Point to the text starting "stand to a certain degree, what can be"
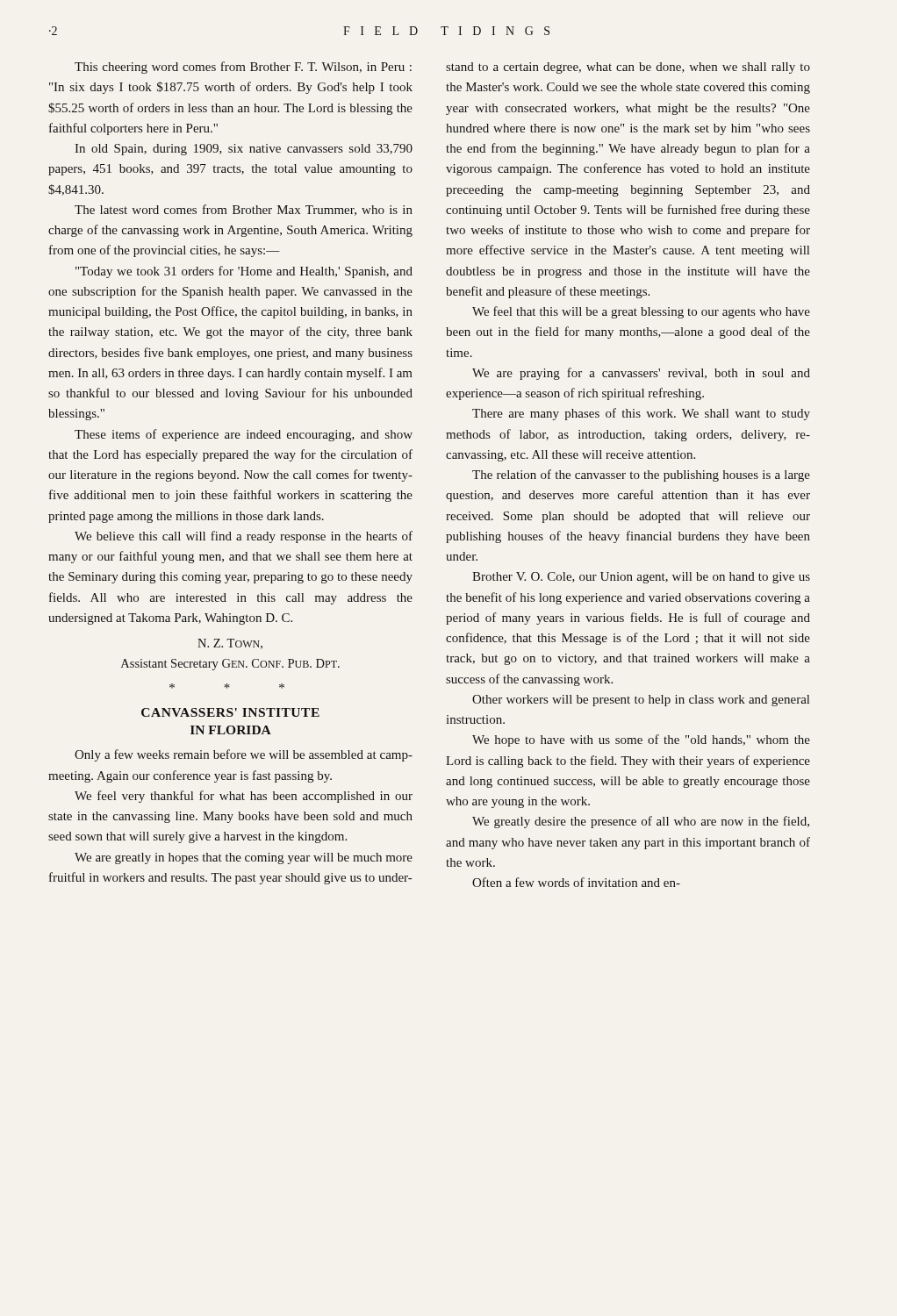897x1316 pixels. click(x=628, y=475)
